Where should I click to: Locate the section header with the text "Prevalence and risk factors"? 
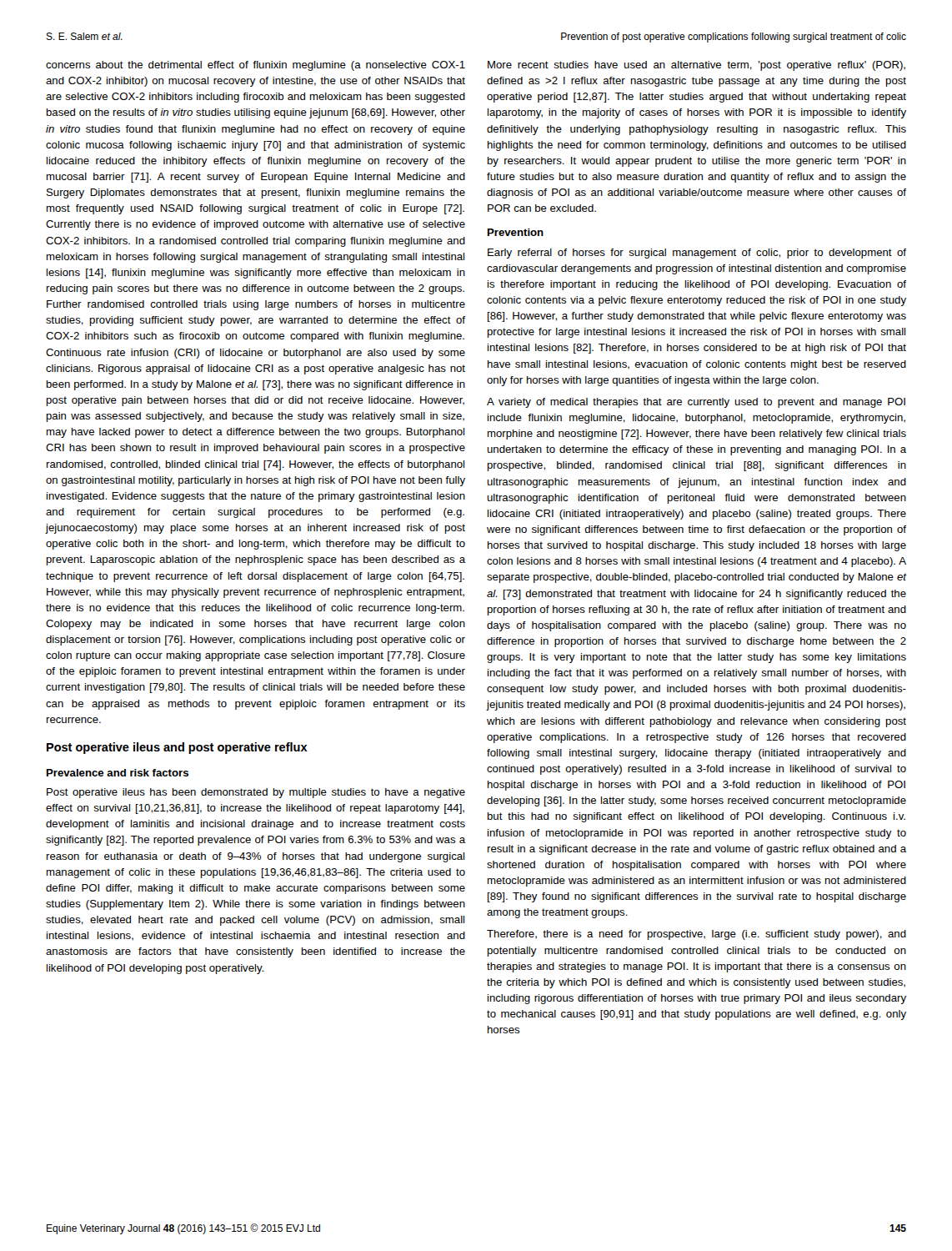coord(117,773)
